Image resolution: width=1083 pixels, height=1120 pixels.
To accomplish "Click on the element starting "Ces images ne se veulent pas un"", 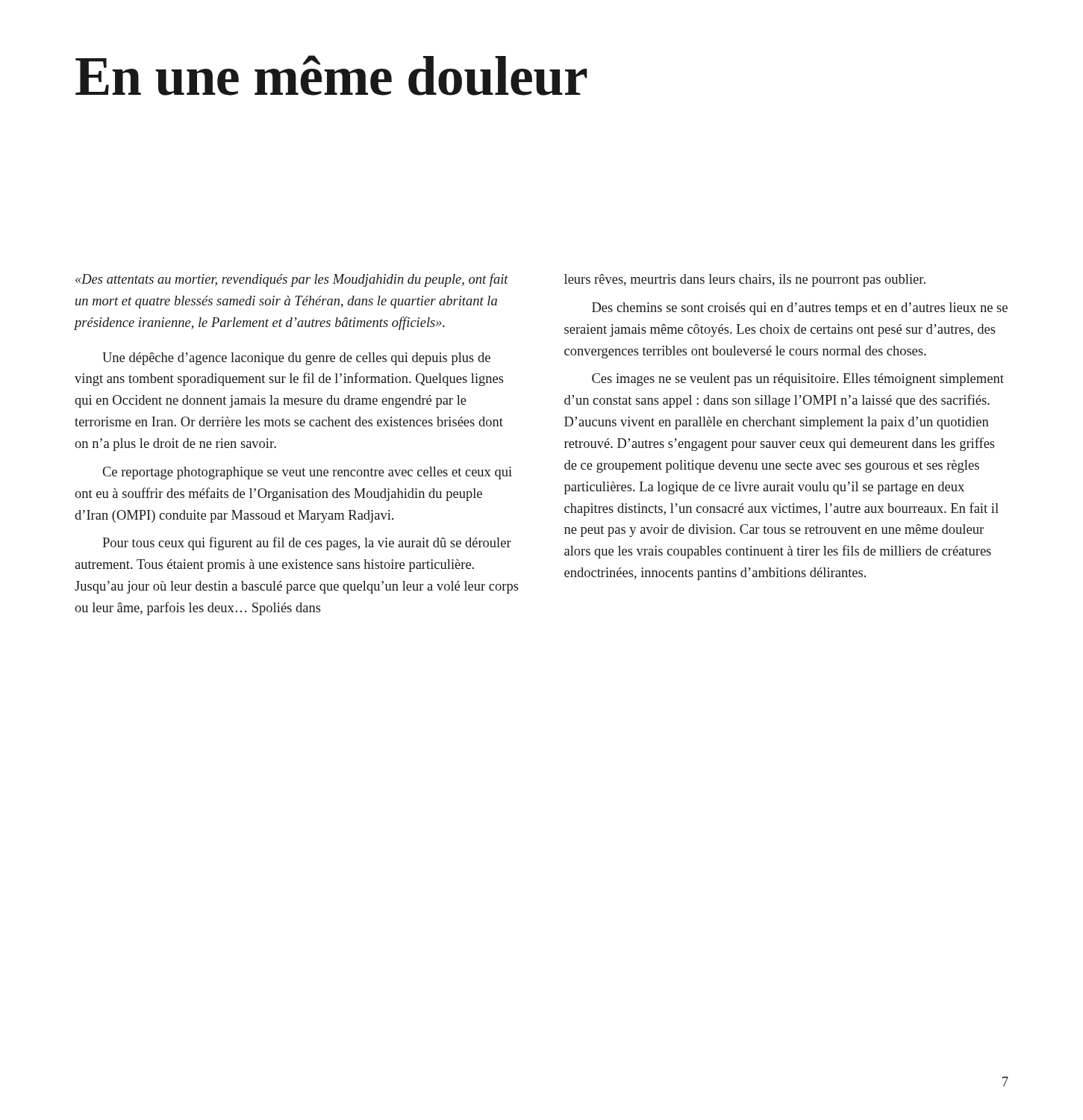I will [786, 476].
